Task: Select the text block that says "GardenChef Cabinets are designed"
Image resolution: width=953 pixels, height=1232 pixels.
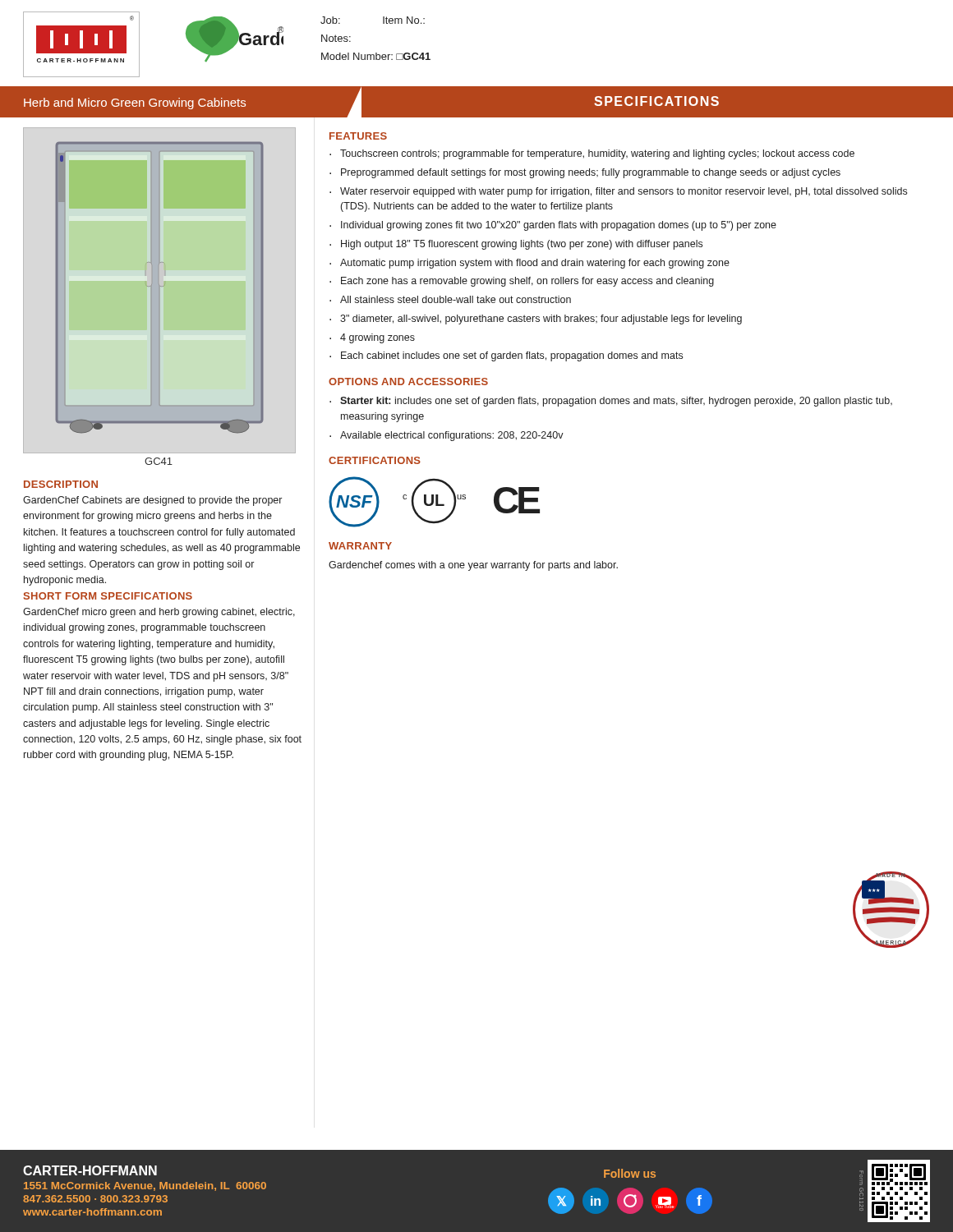Action: coord(162,540)
